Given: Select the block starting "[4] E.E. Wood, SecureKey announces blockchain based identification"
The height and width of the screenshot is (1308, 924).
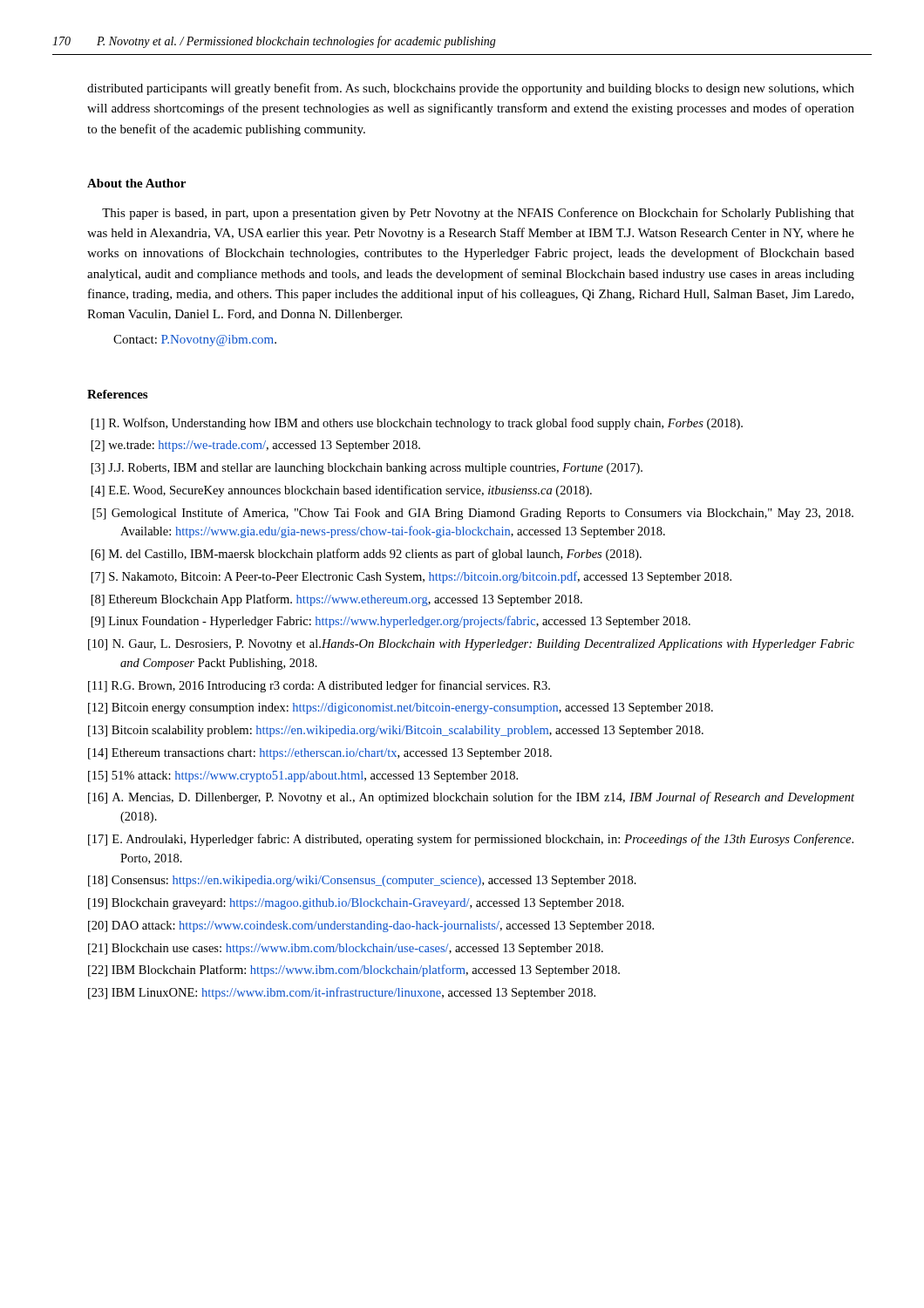Looking at the screenshot, I should (340, 490).
